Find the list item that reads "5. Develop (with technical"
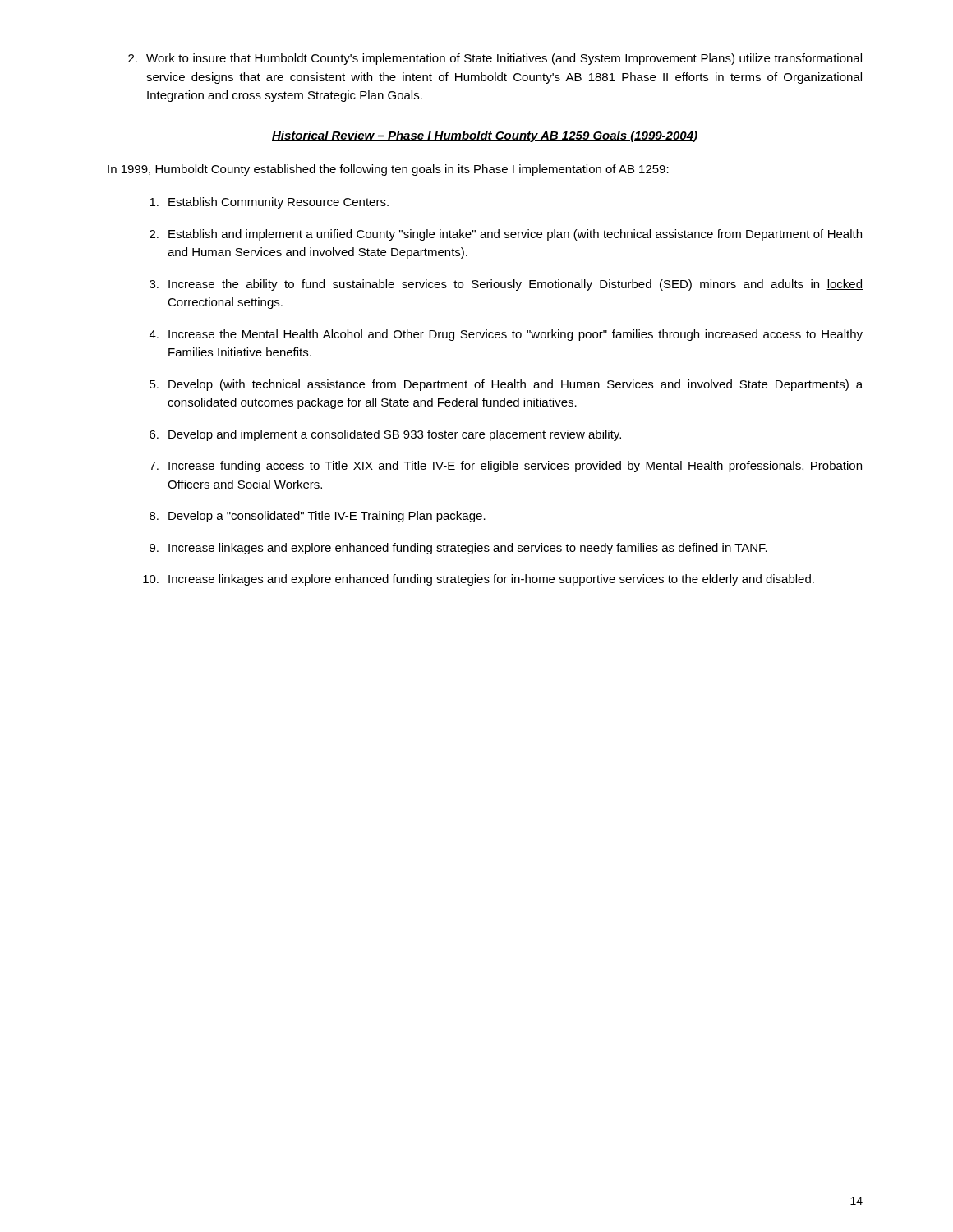953x1232 pixels. tap(497, 393)
